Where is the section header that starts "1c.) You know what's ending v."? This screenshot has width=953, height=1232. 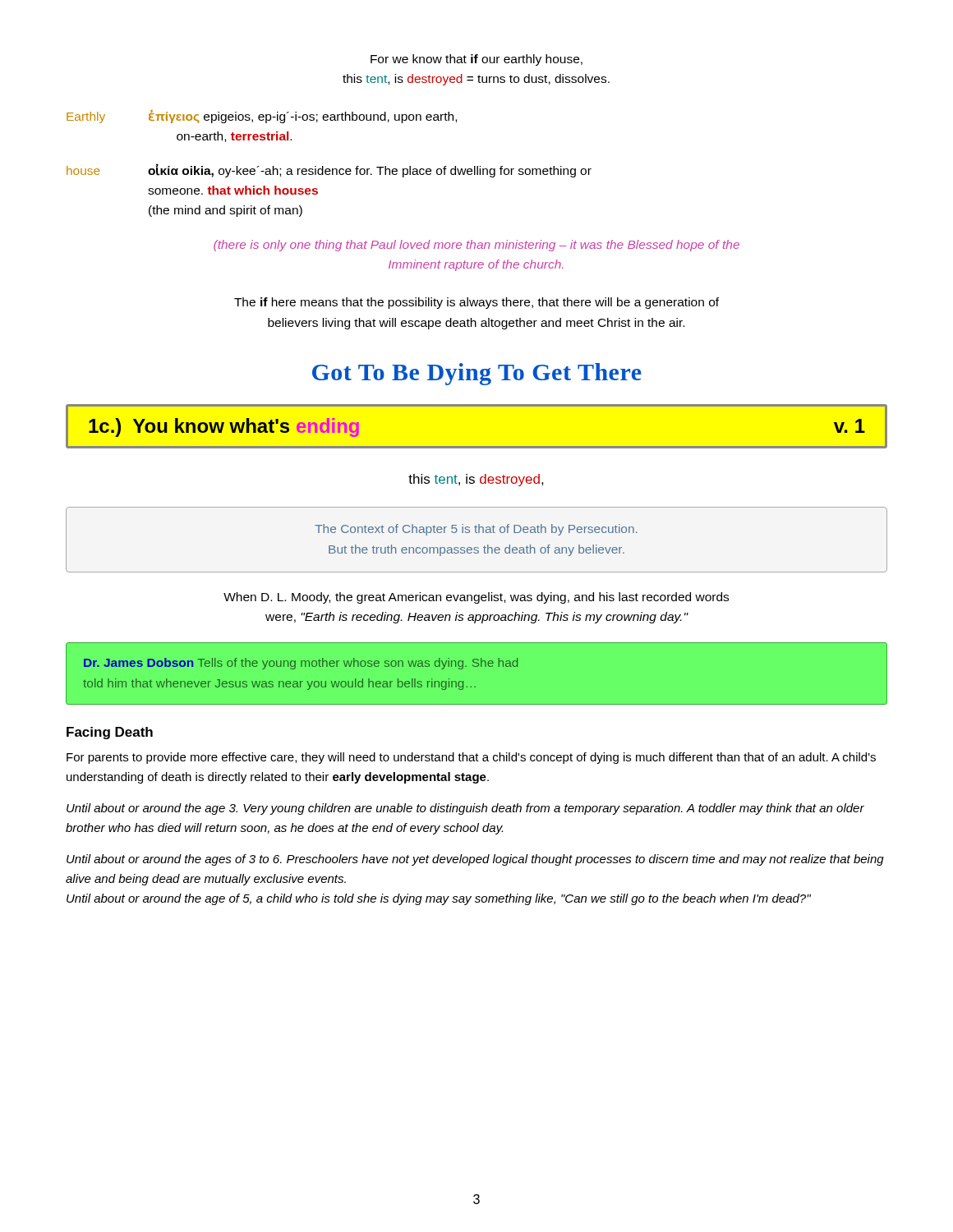point(216,428)
